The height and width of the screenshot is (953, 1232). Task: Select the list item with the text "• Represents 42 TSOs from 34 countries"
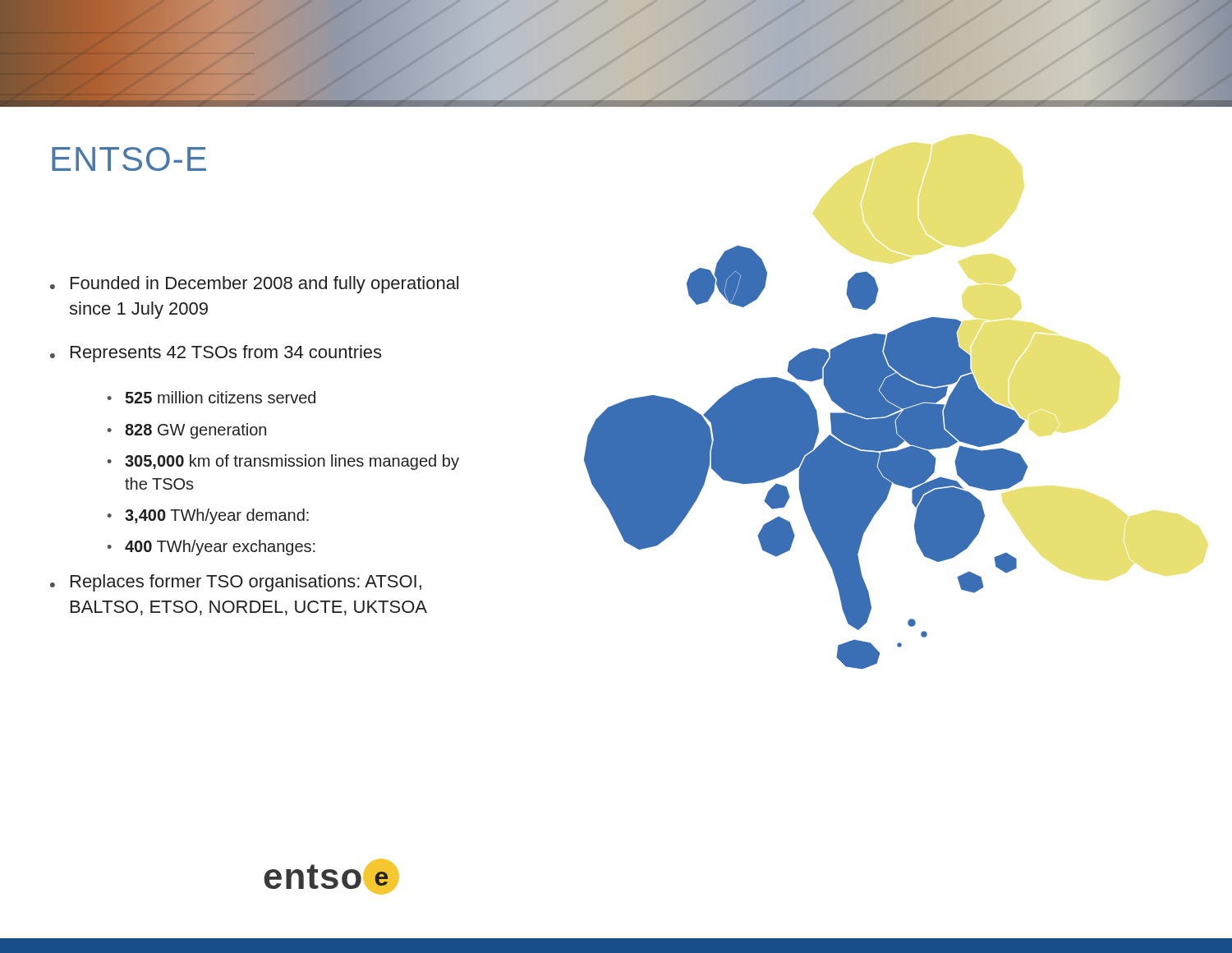tap(216, 354)
